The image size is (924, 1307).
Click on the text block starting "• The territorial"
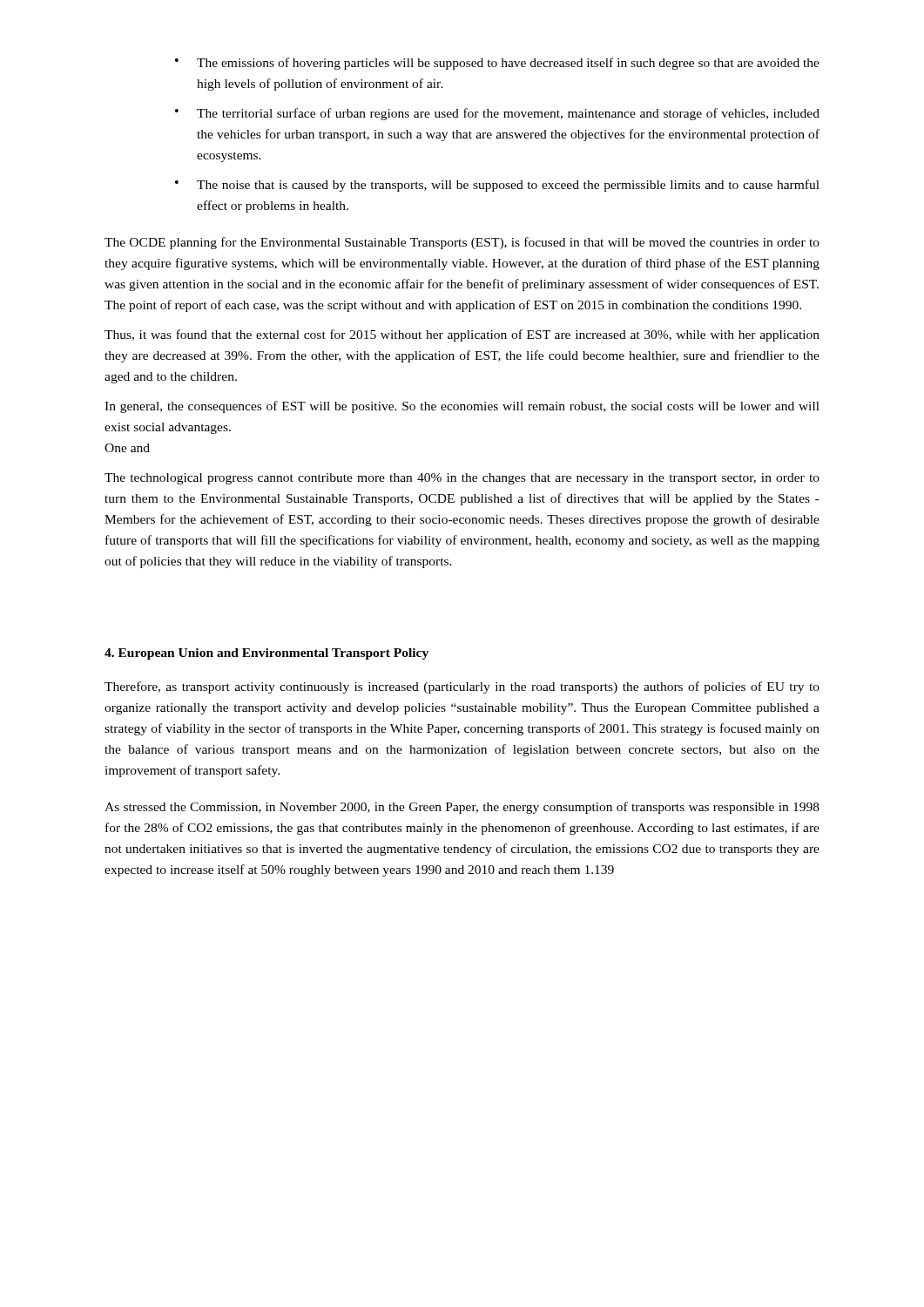497,134
